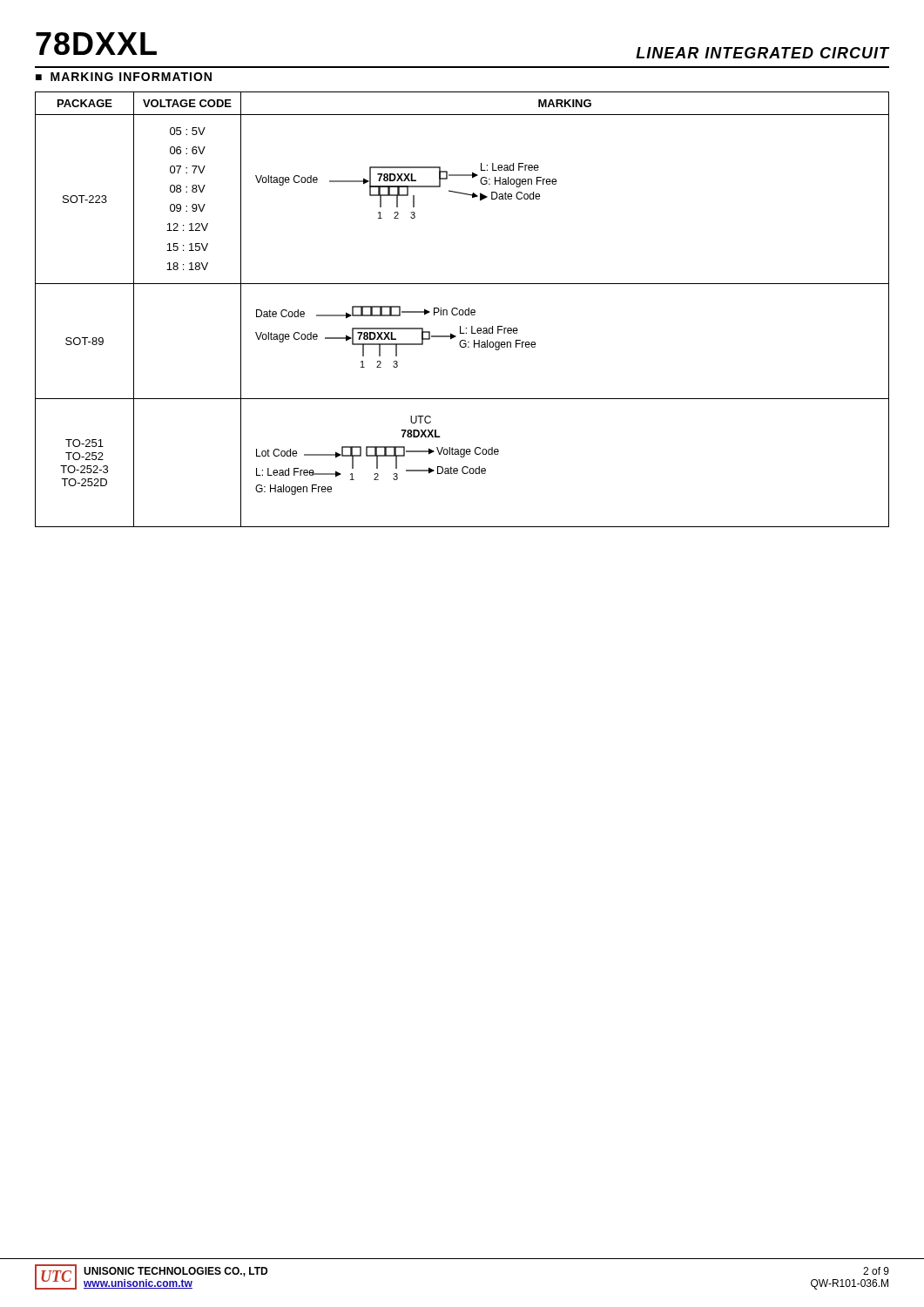Locate the table
924x1307 pixels.
[462, 309]
